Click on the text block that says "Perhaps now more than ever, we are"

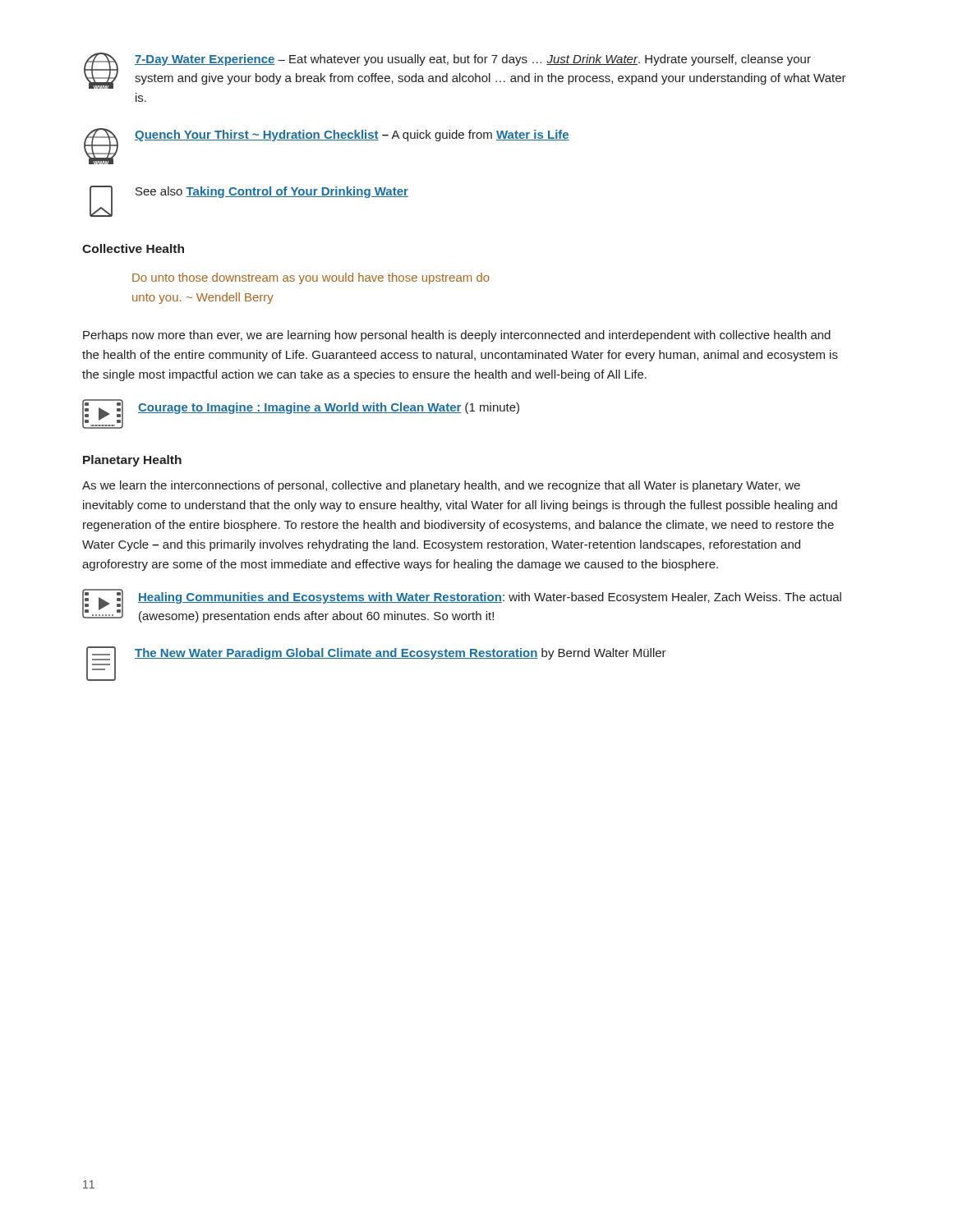pyautogui.click(x=460, y=354)
